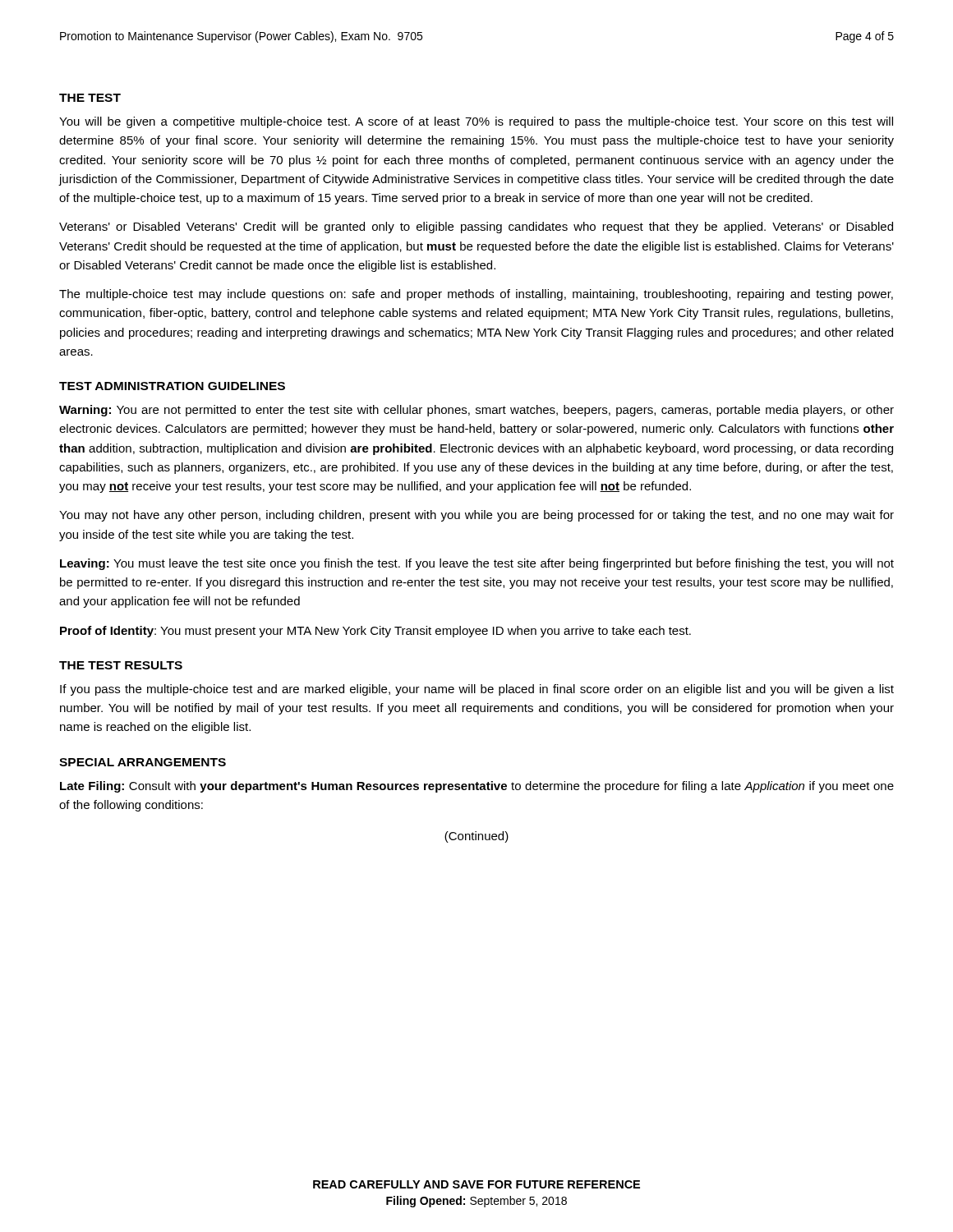Select the text block that reads "Veterans' or Disabled Veterans' Credit"

(476, 246)
